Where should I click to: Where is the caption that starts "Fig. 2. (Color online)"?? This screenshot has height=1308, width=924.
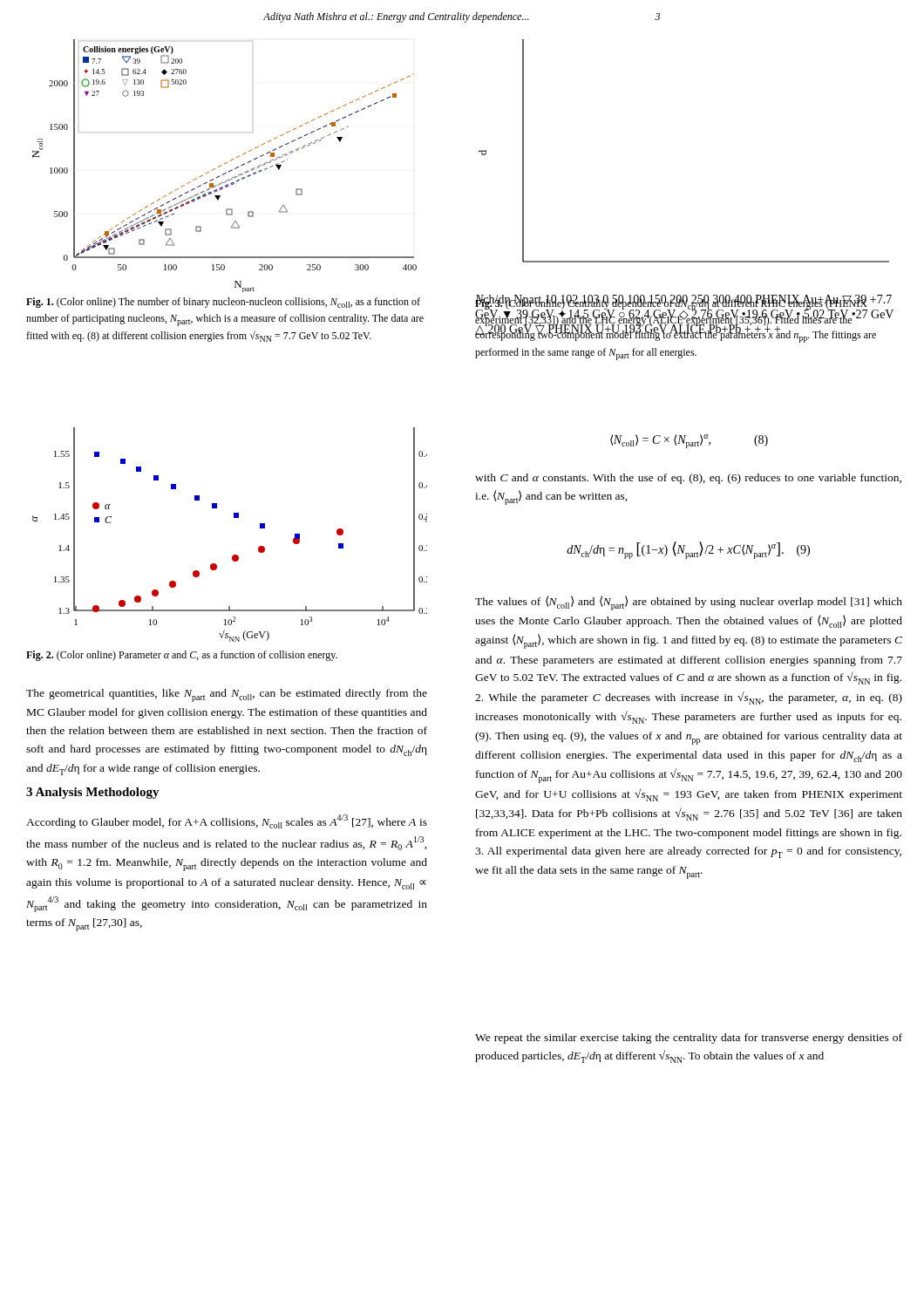[x=182, y=655]
